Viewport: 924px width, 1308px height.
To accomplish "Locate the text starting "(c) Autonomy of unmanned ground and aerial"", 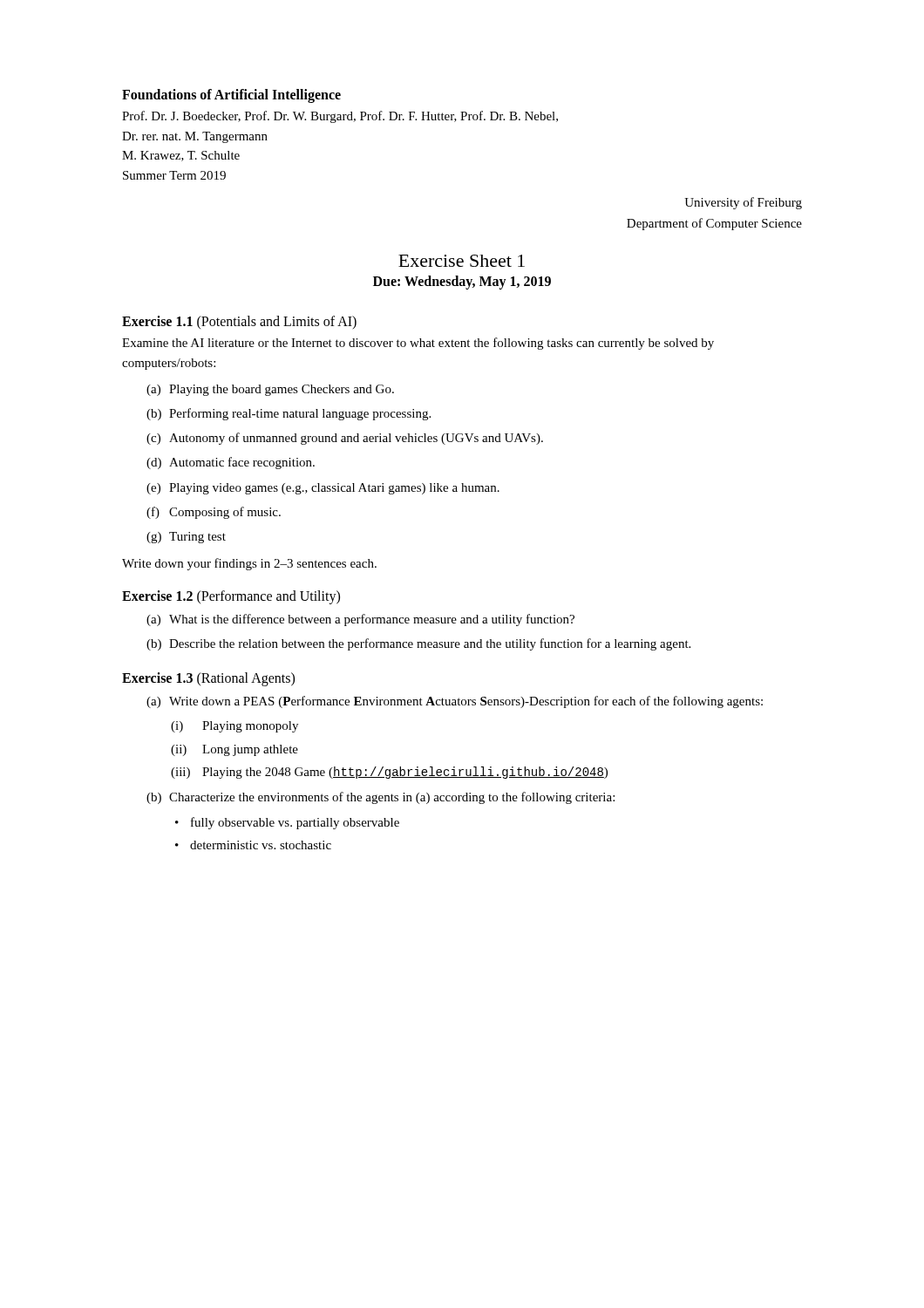I will pos(345,438).
